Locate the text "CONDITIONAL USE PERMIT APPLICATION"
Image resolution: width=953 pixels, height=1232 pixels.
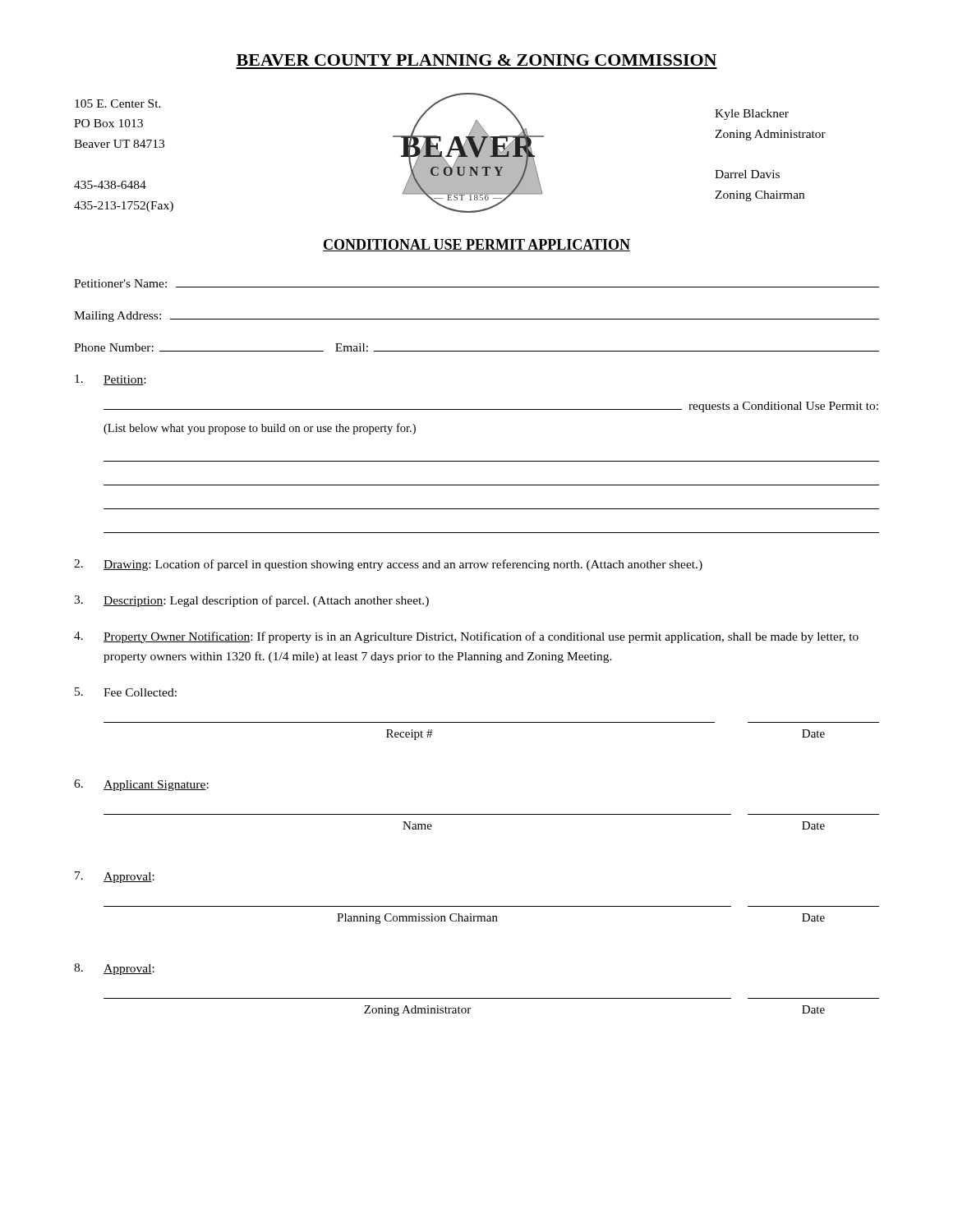coord(476,245)
